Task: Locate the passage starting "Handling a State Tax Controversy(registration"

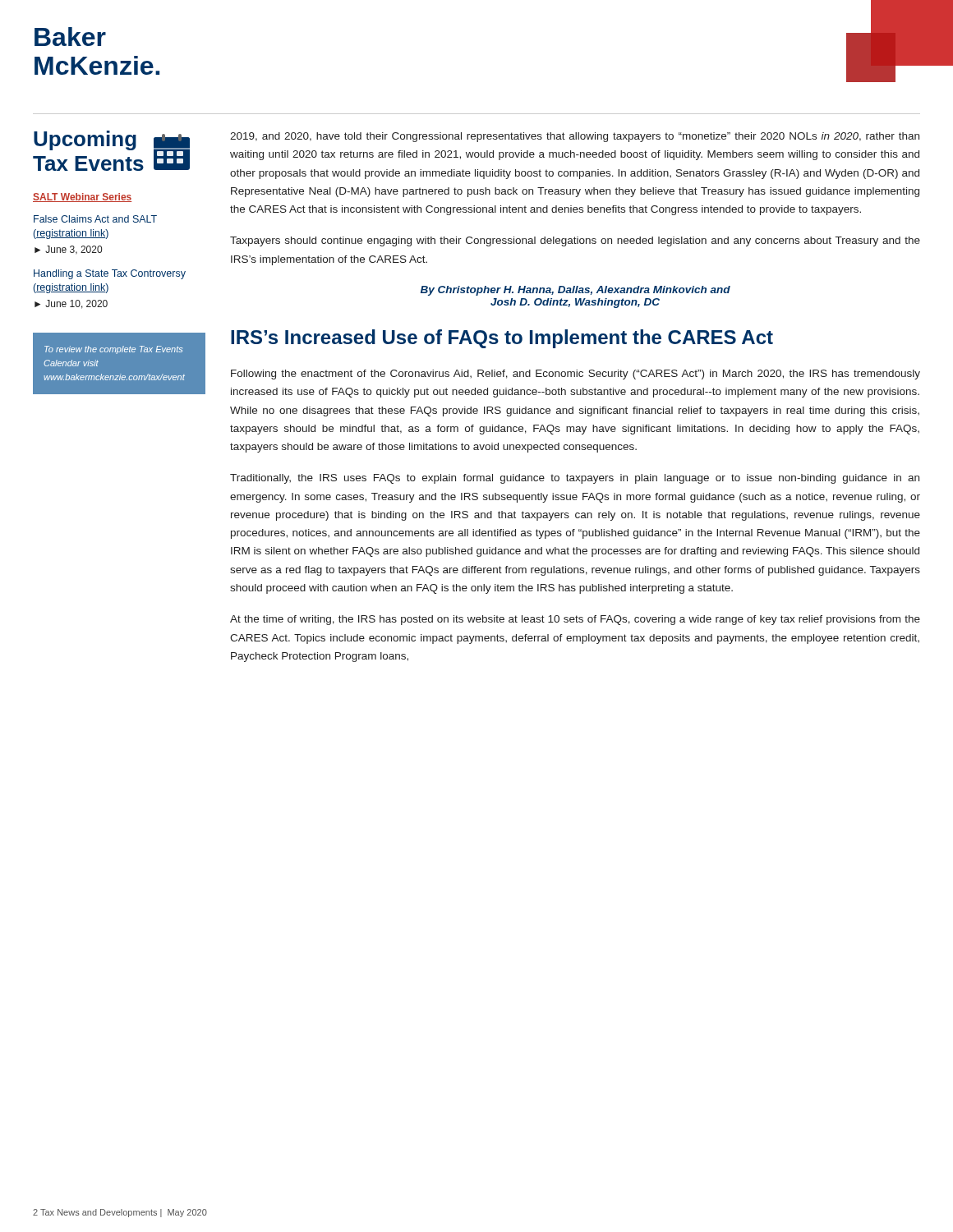Action: click(x=109, y=281)
